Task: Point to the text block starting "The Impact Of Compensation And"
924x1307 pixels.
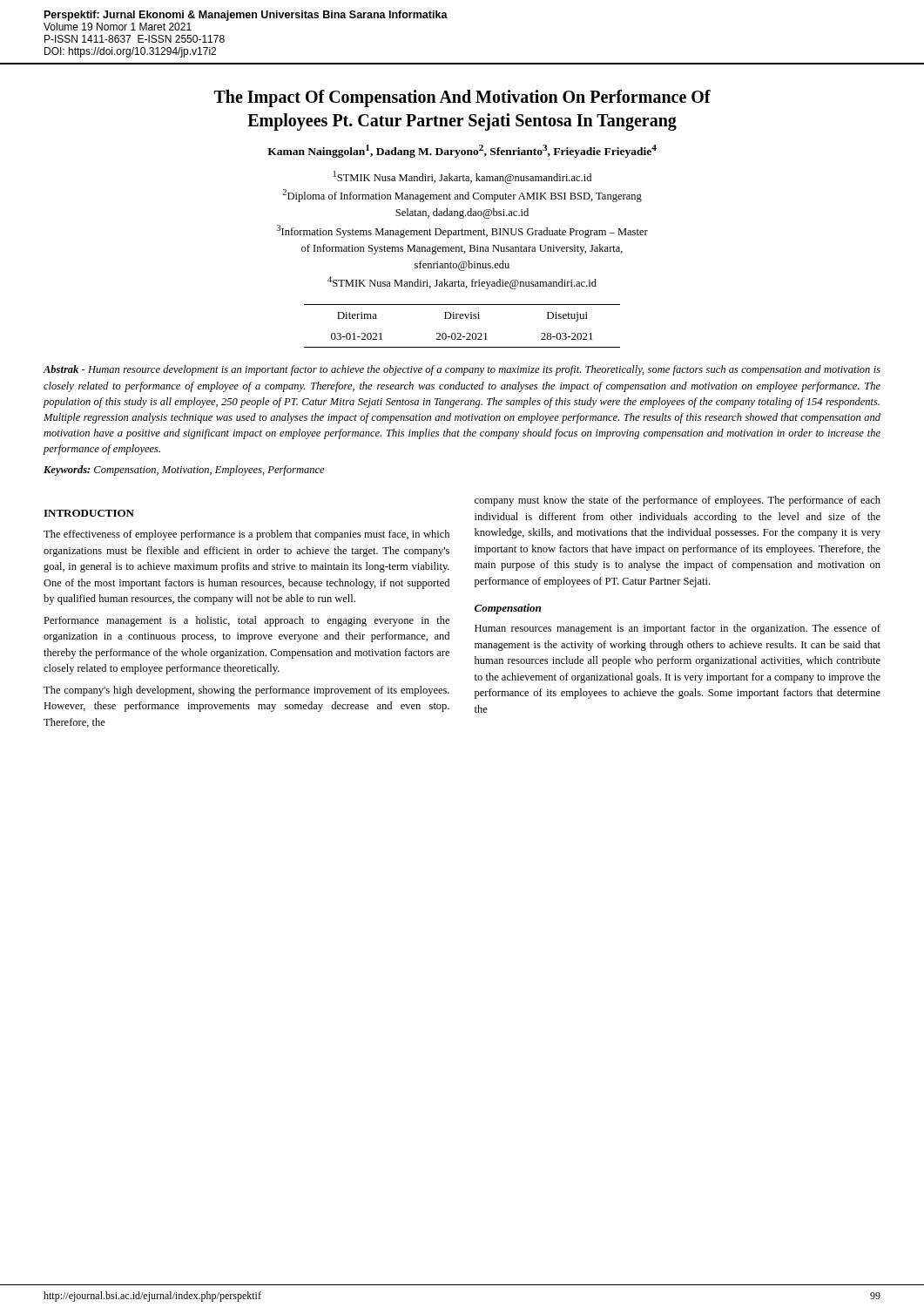Action: tap(462, 108)
